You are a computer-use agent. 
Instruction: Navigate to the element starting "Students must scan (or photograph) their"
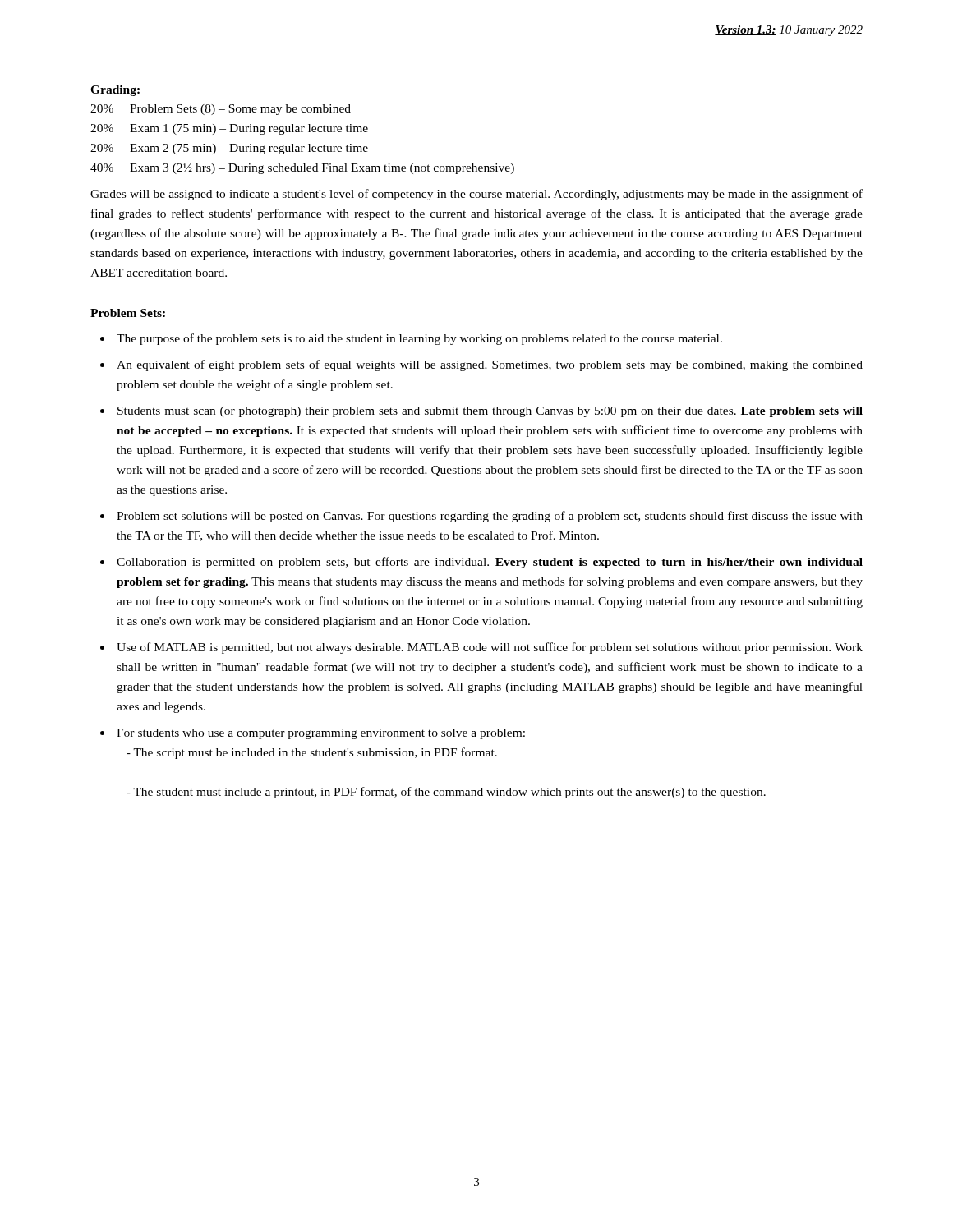490,450
